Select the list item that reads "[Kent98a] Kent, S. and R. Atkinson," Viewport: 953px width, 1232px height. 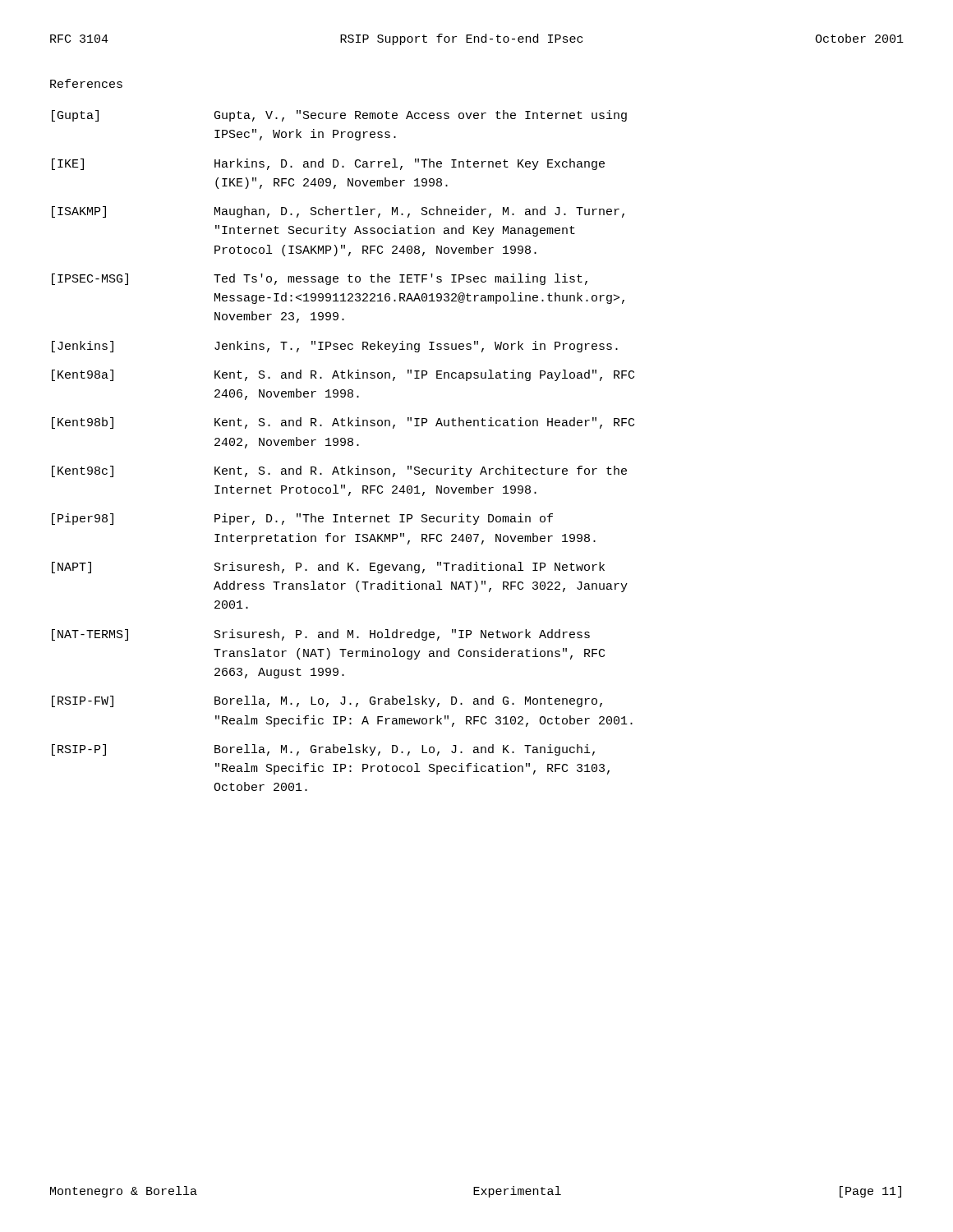(x=476, y=385)
